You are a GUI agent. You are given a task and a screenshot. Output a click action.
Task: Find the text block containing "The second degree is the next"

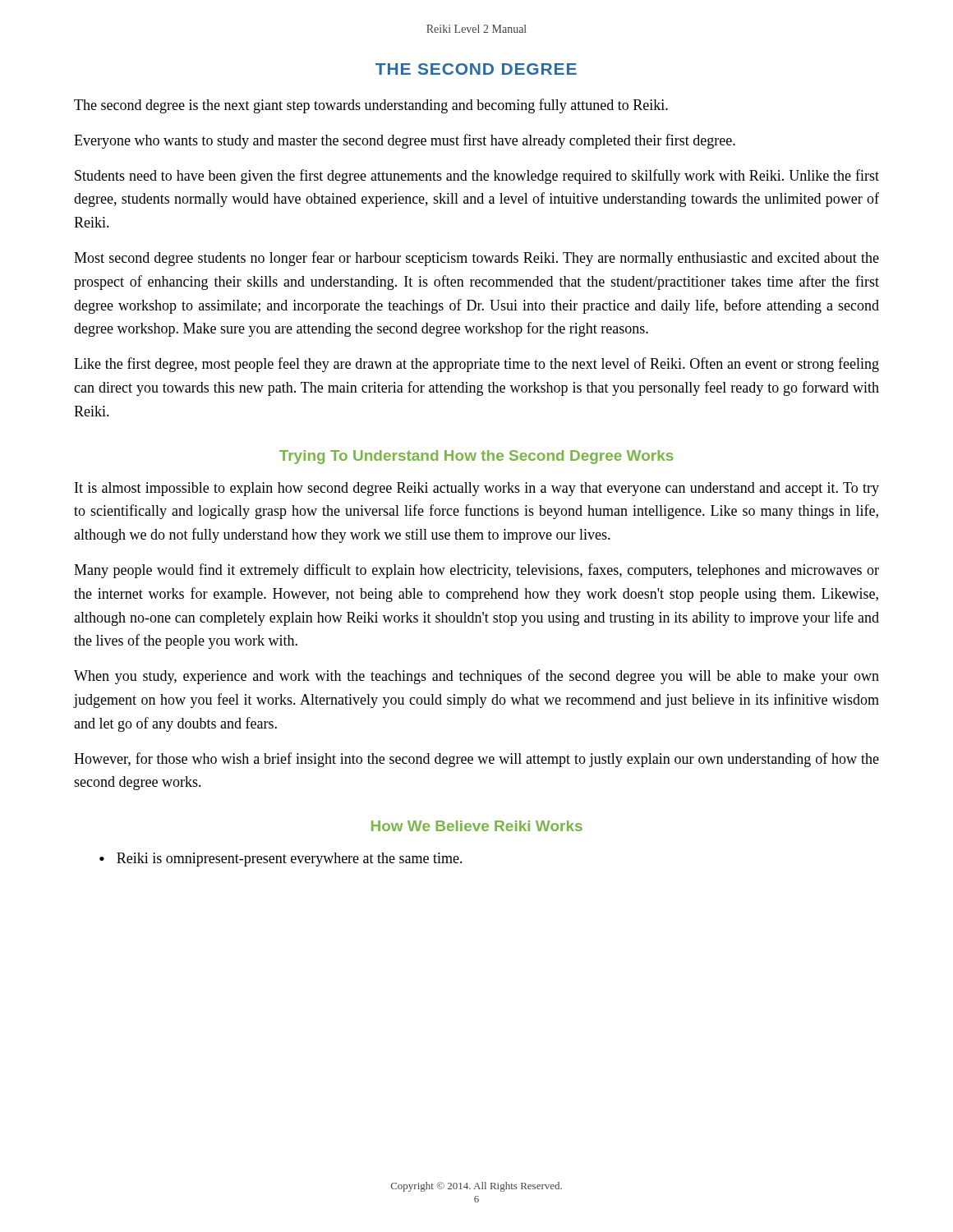tap(371, 105)
